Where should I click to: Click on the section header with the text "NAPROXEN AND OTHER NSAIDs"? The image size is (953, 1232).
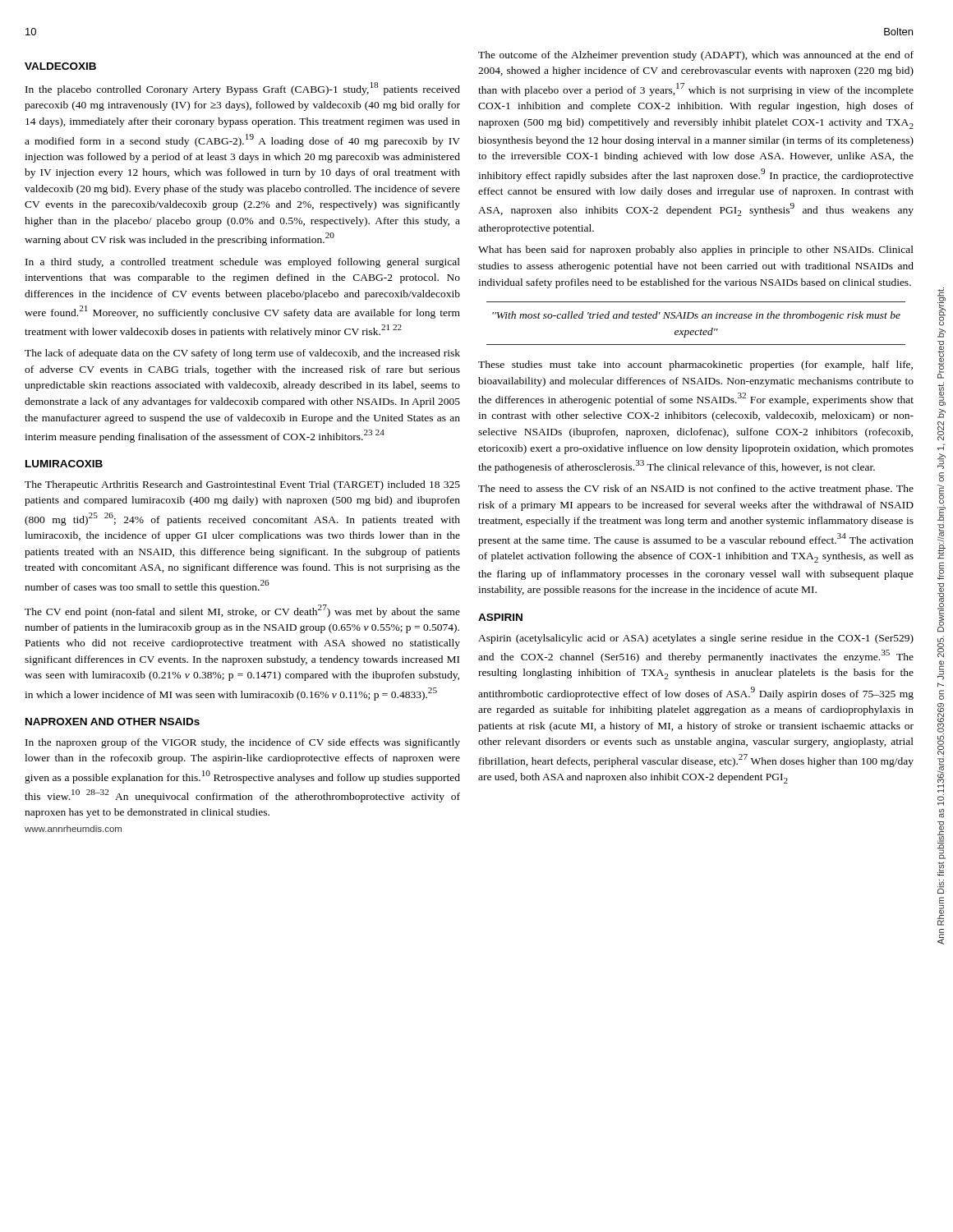[112, 722]
